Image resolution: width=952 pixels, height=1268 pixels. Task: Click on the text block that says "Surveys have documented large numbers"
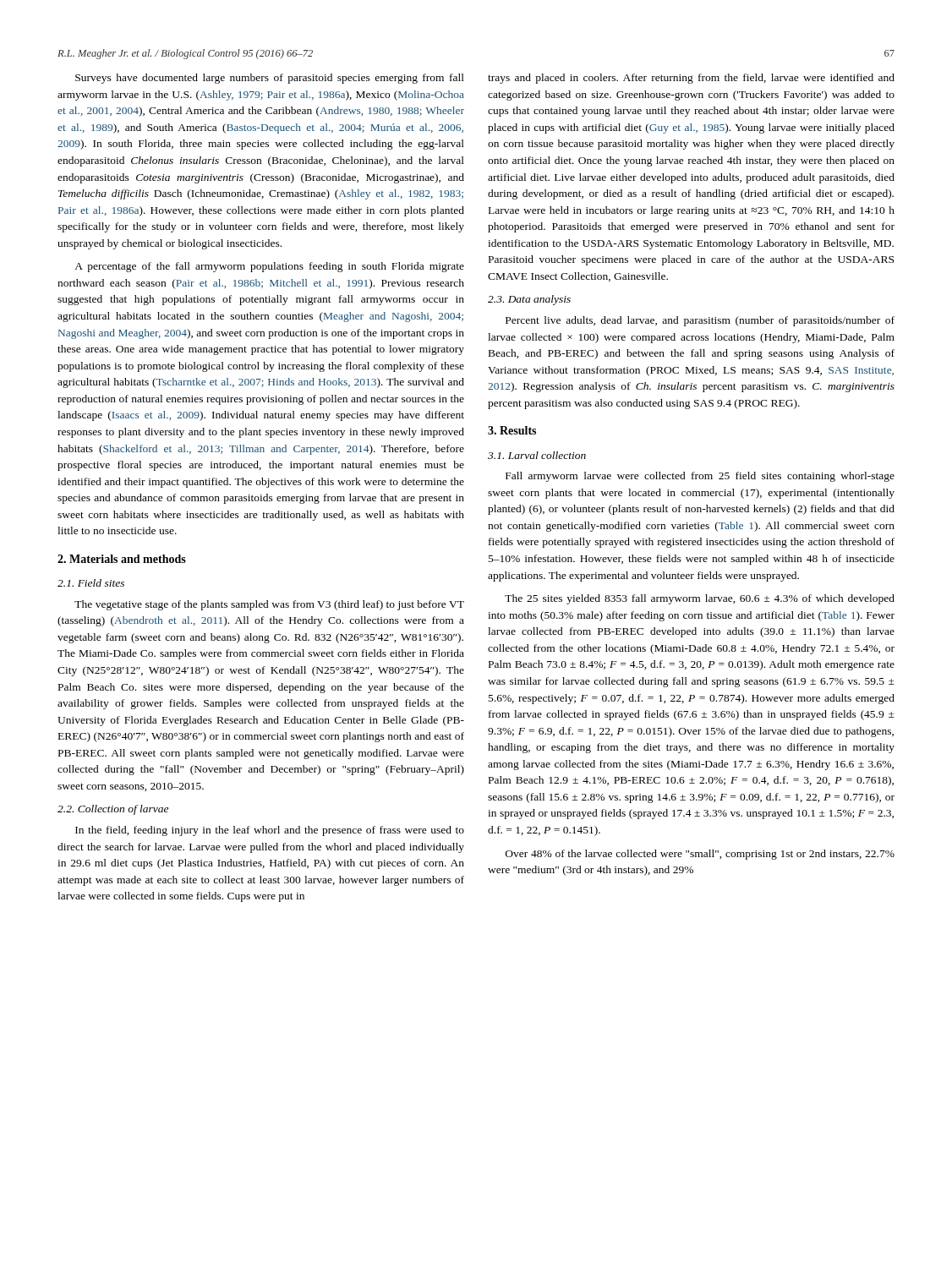click(x=261, y=160)
